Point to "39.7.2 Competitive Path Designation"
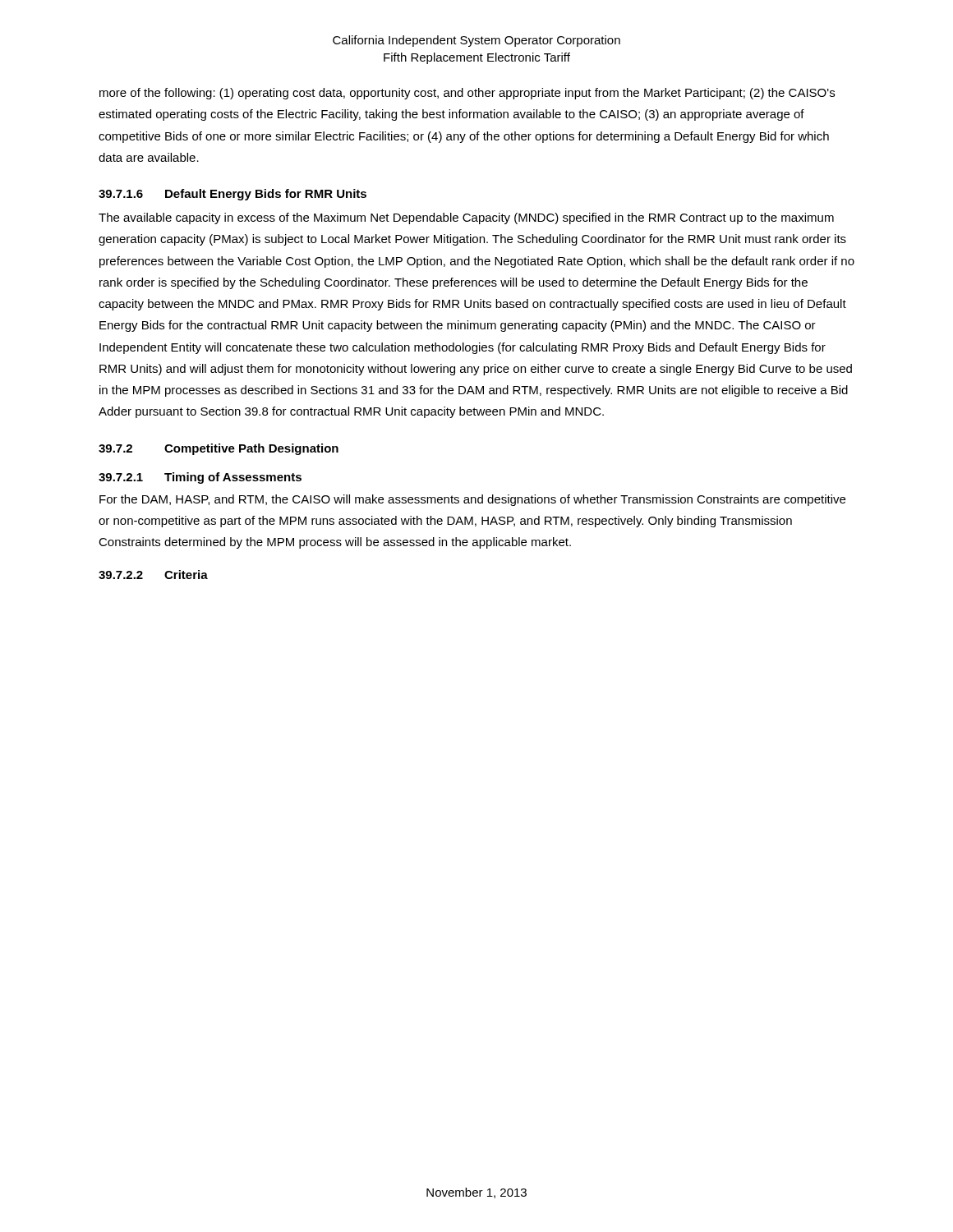This screenshot has width=953, height=1232. pyautogui.click(x=219, y=448)
